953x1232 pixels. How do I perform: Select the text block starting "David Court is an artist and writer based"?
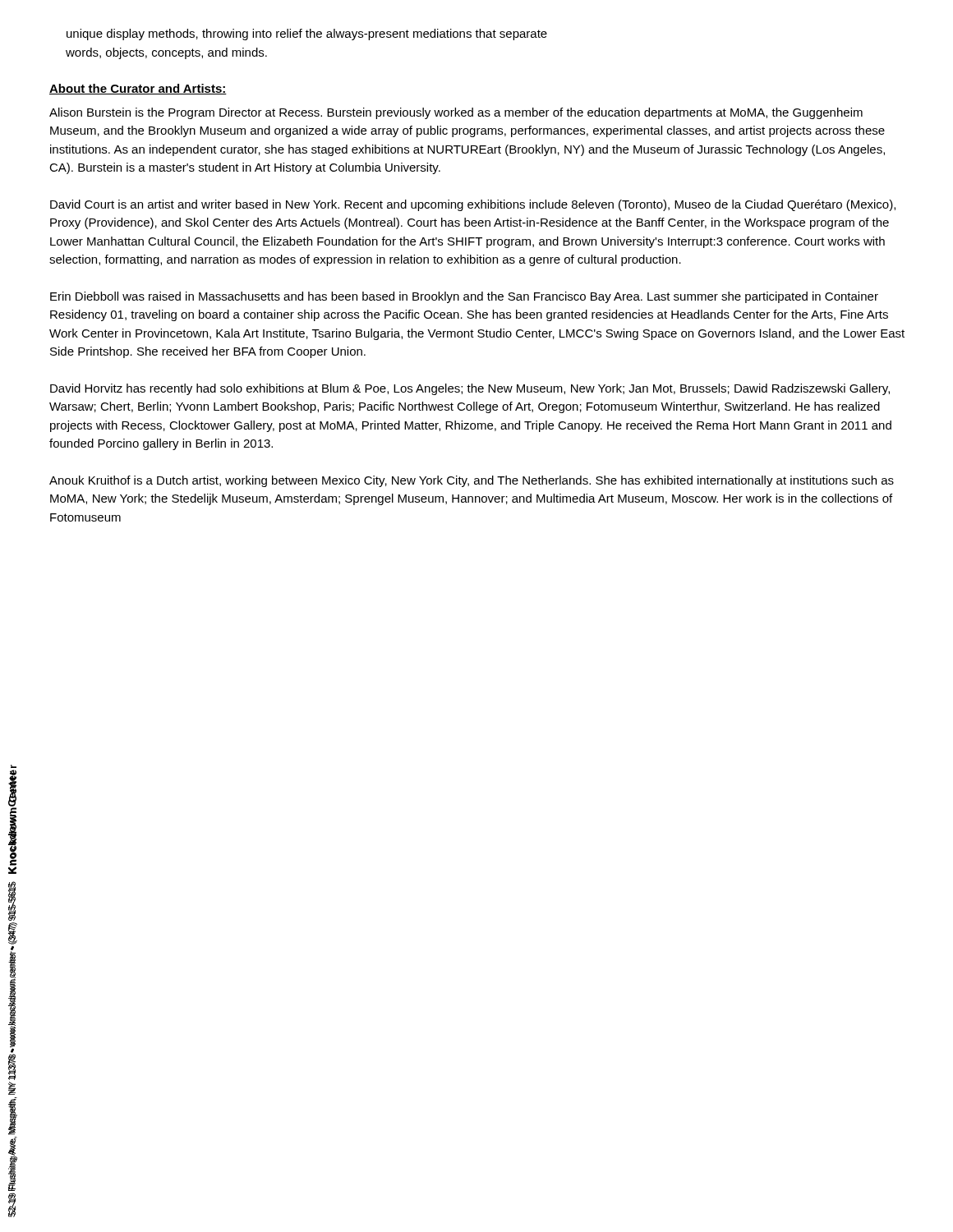[473, 231]
